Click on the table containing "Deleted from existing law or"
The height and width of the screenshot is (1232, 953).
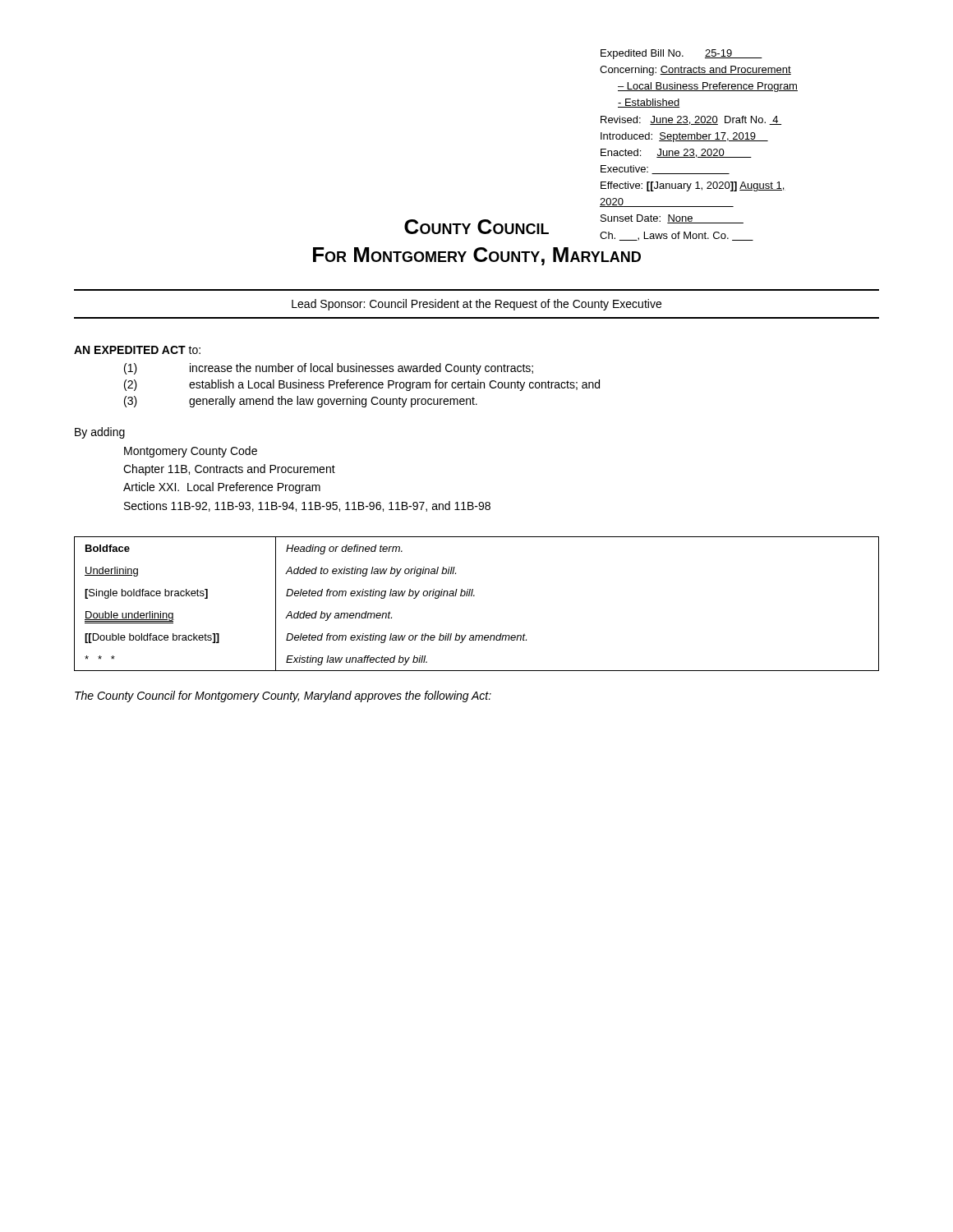click(x=476, y=604)
